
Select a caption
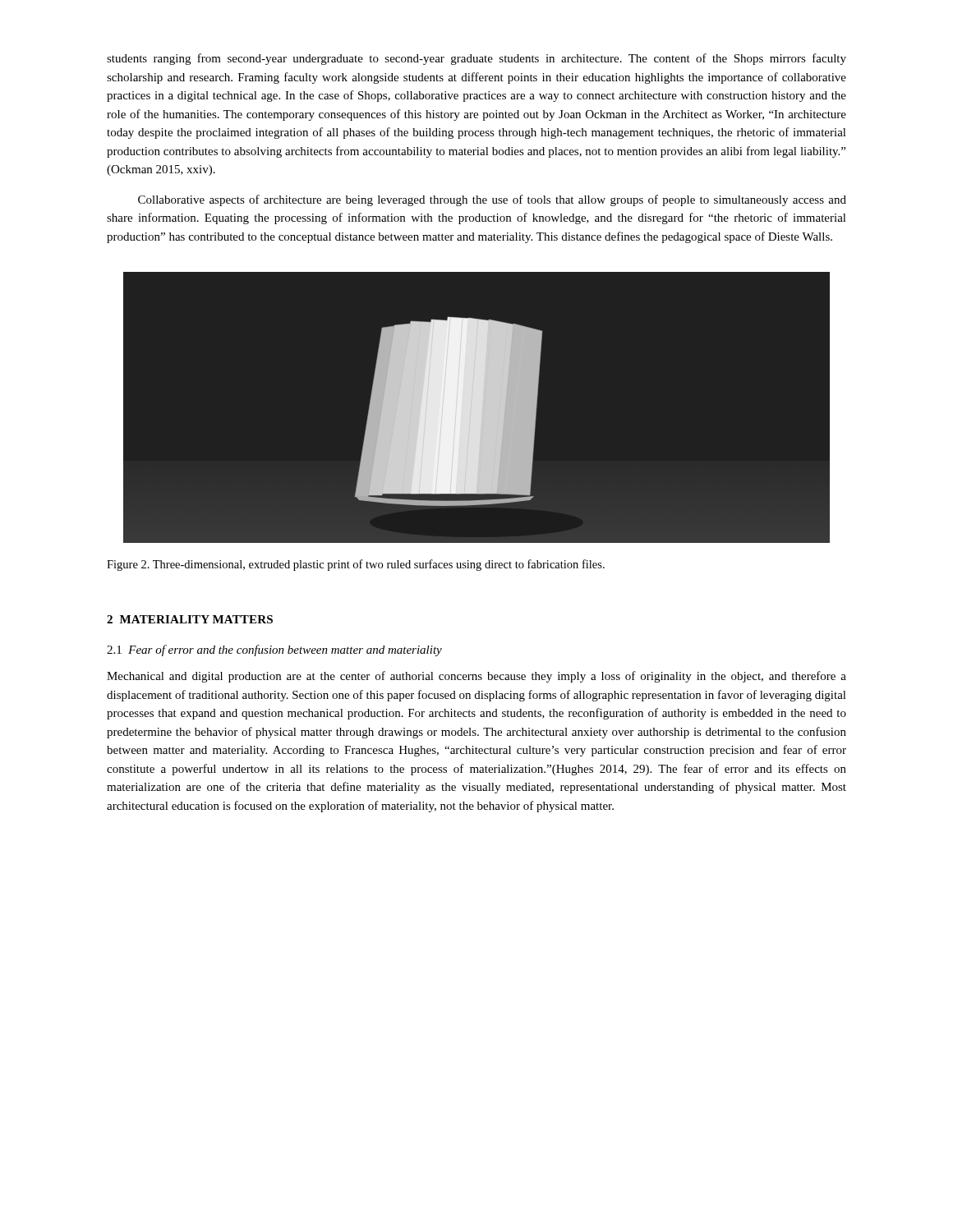tap(356, 564)
